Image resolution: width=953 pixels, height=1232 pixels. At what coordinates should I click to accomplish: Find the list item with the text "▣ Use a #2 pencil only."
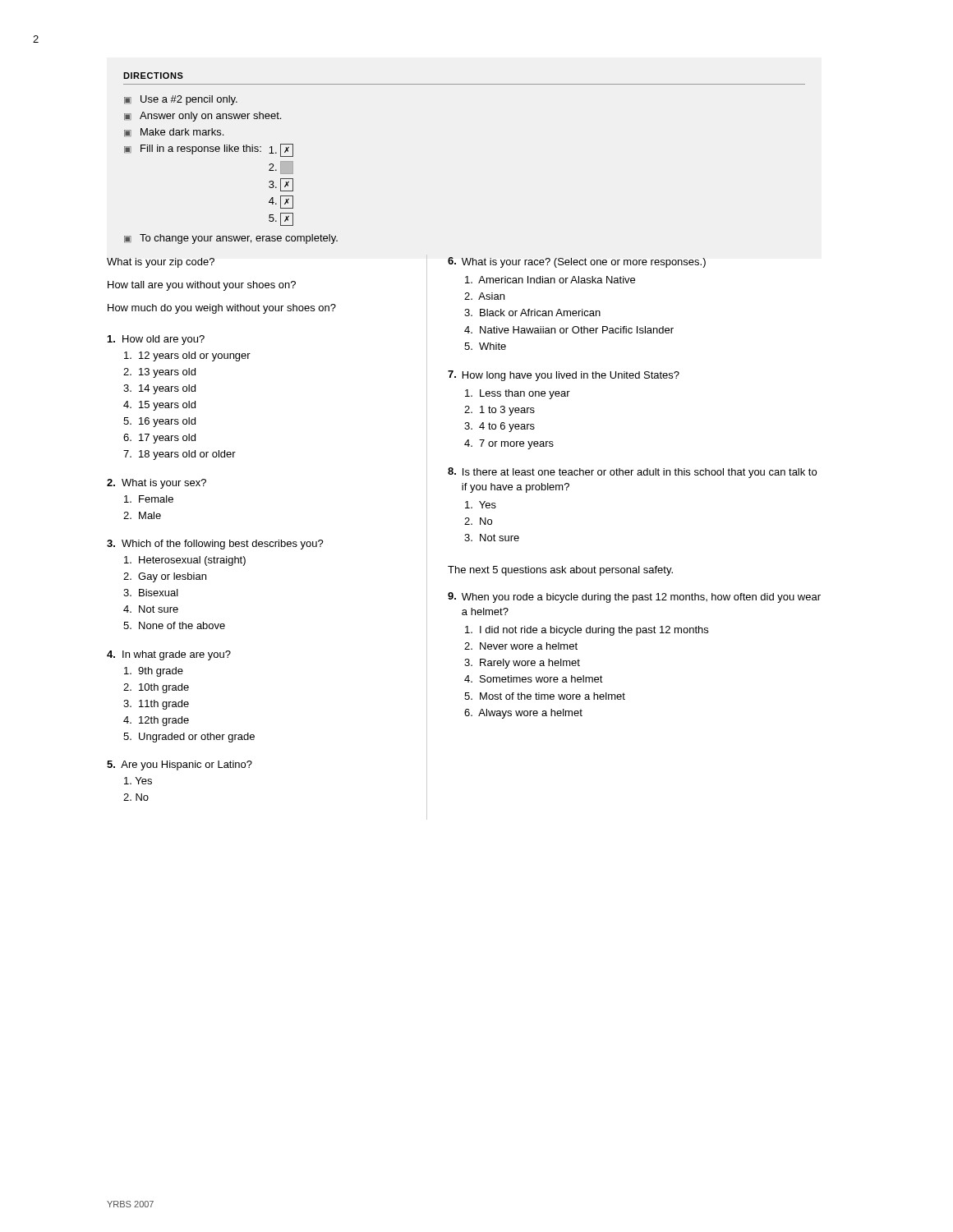pos(181,99)
